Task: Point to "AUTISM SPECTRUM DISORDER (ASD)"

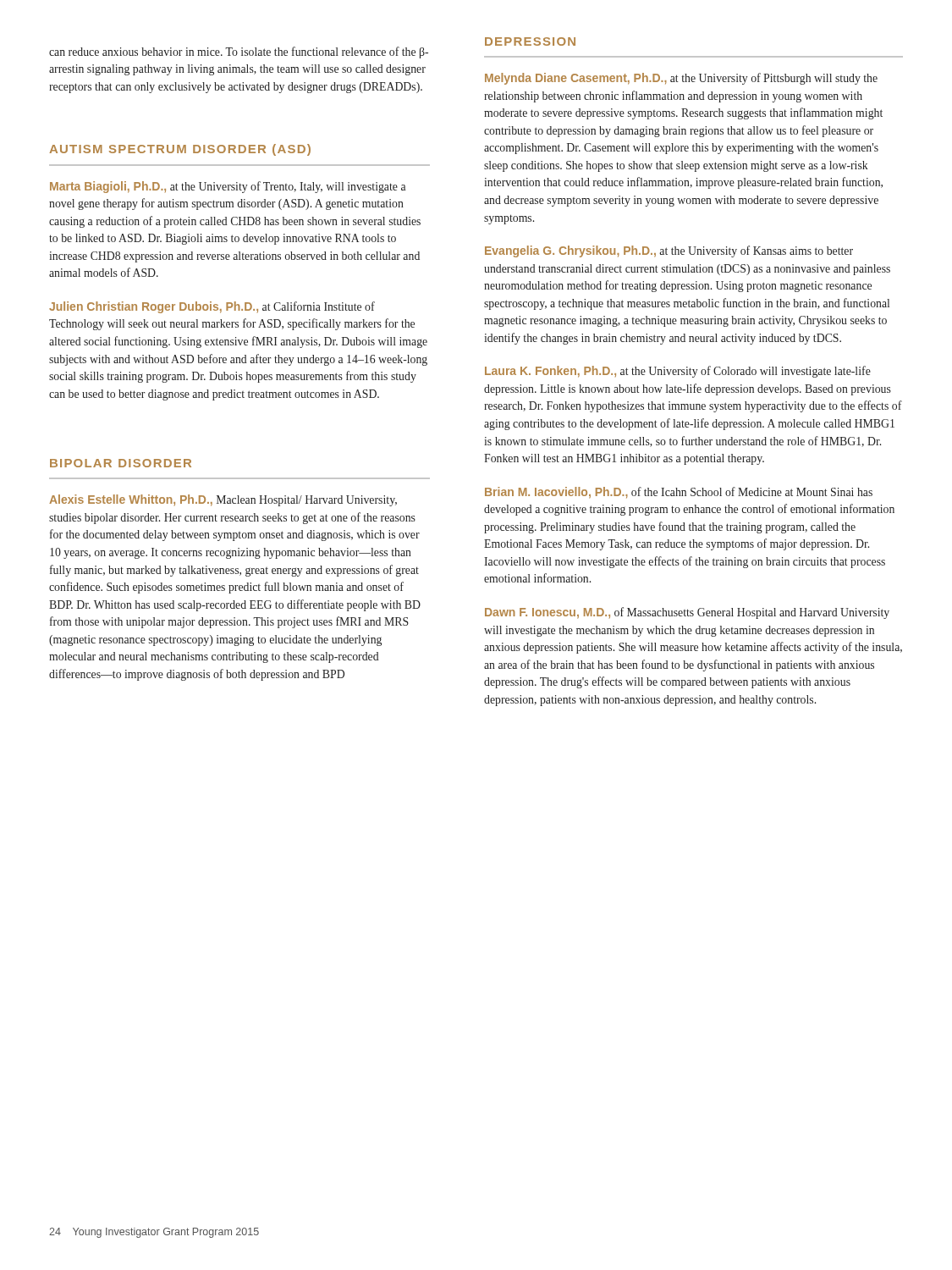Action: pyautogui.click(x=240, y=149)
